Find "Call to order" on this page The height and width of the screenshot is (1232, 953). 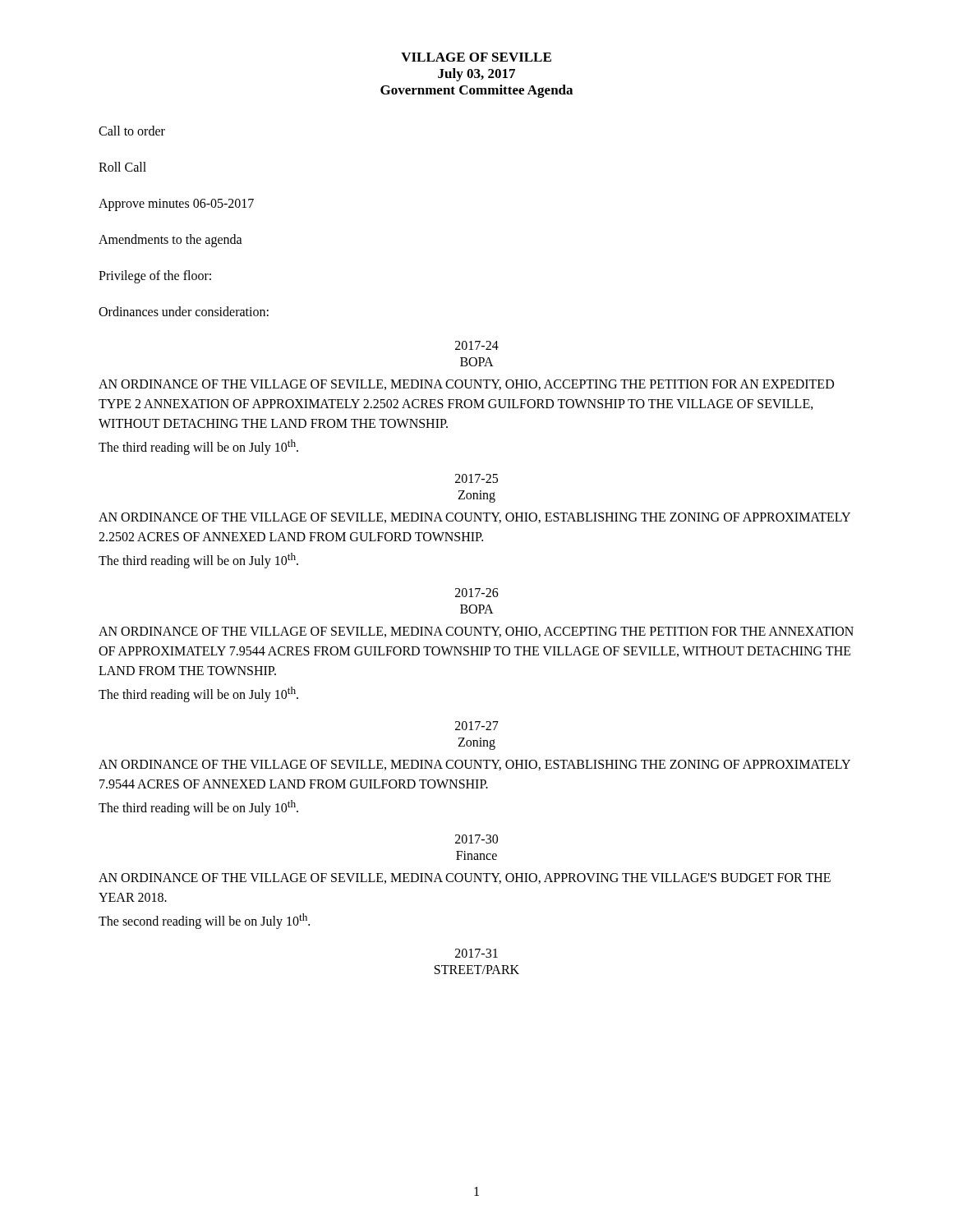tap(132, 131)
